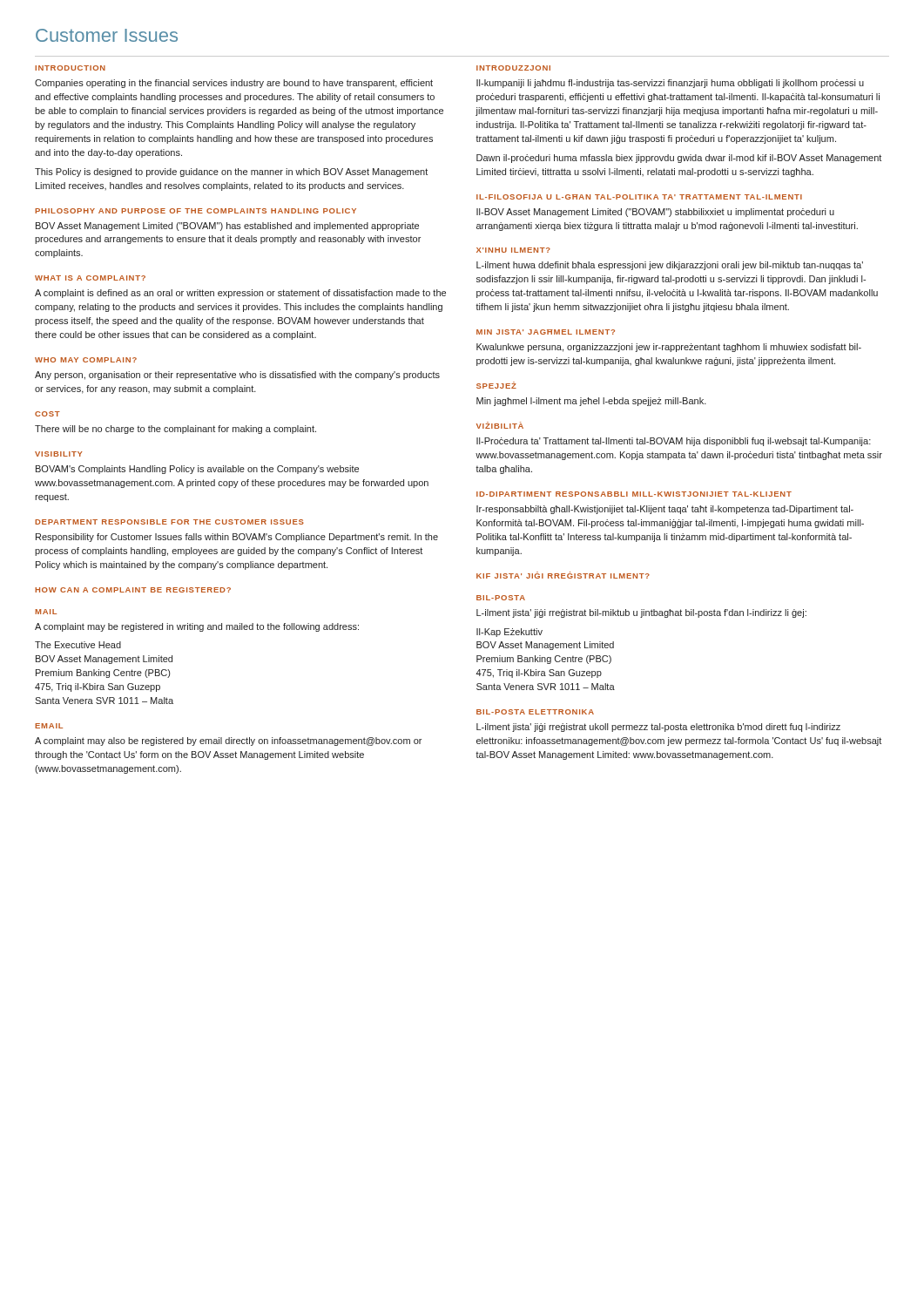Navigate to the passage starting "Il-Proċedura ta' Trattament tal-Ilmenti tal-BOVAM hija"
The height and width of the screenshot is (1307, 924).
[683, 456]
